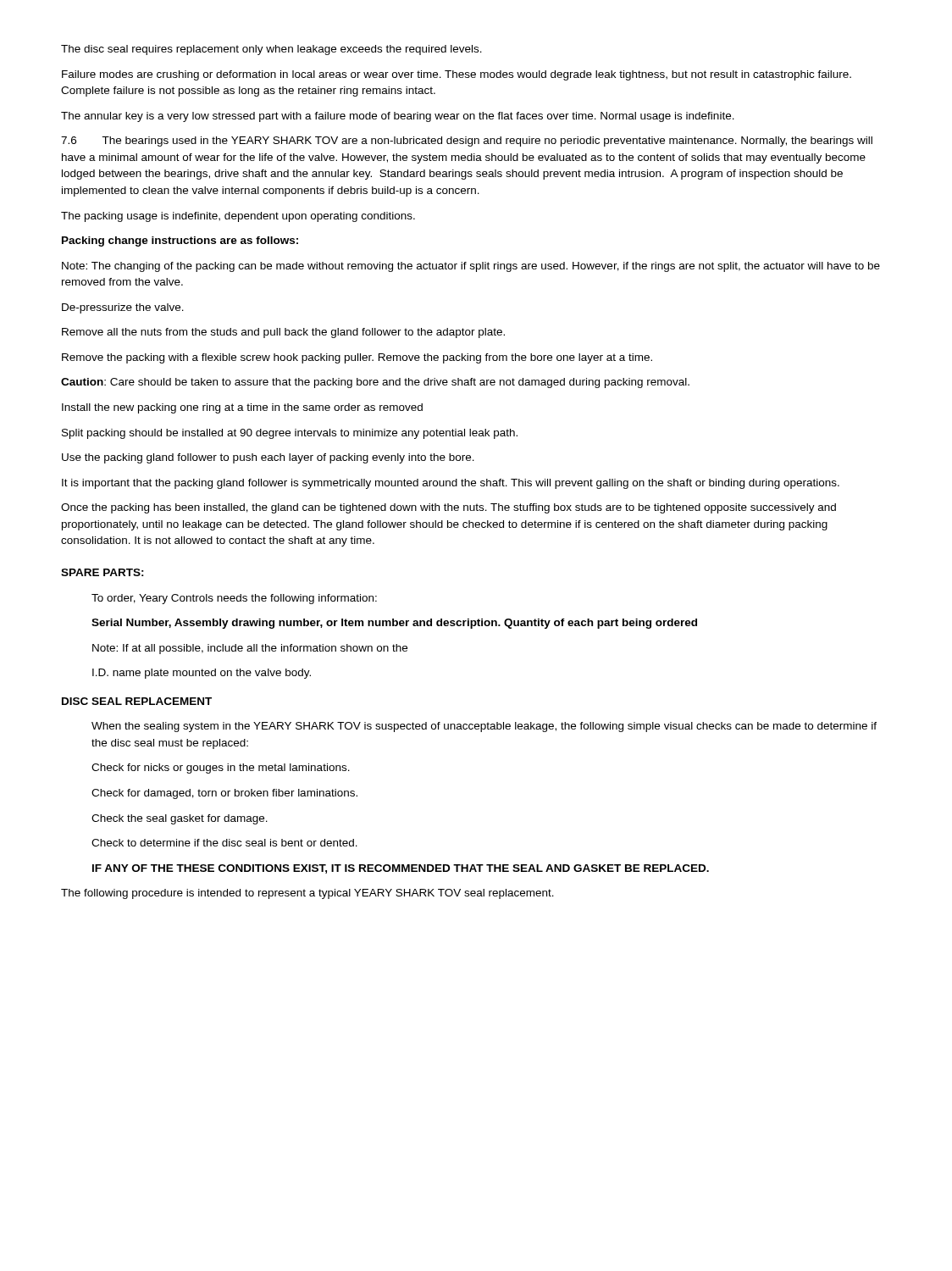
Task: Click the passage that begins "Check for damaged, torn or"
Action: click(x=225, y=793)
